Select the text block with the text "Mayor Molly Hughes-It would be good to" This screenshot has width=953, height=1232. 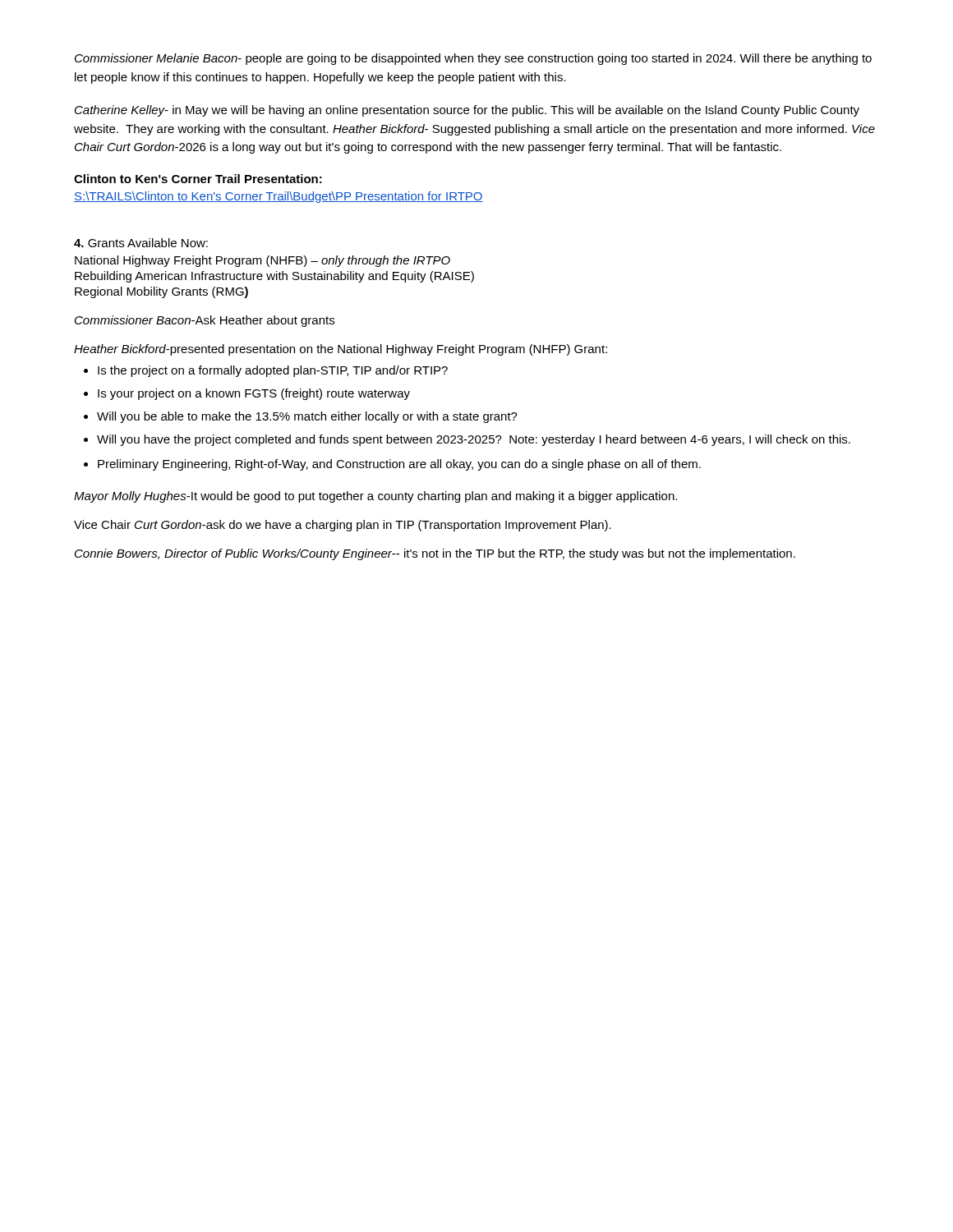pos(376,495)
